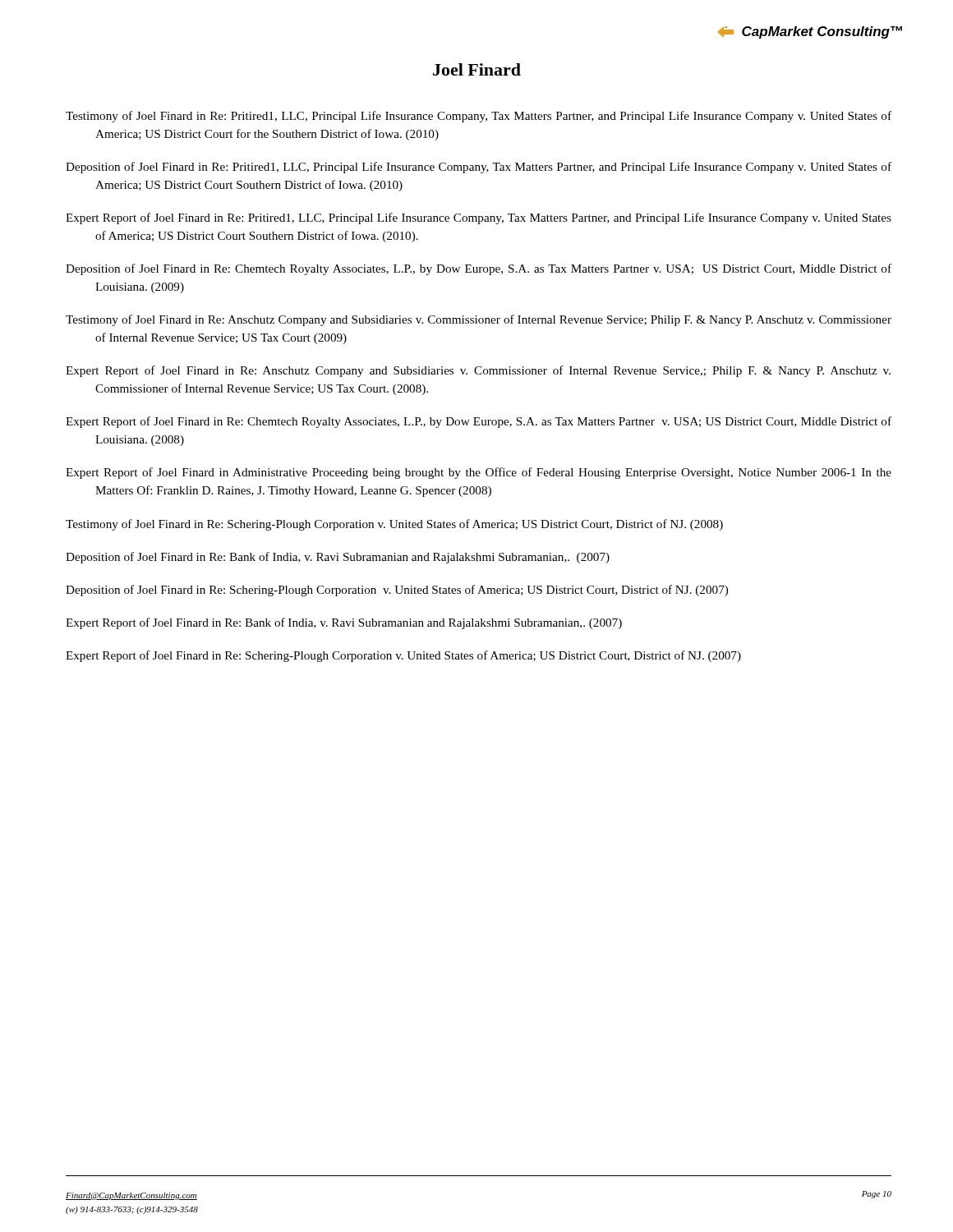Select the title with the text "Joel Finard"
This screenshot has height=1232, width=953.
click(x=476, y=70)
